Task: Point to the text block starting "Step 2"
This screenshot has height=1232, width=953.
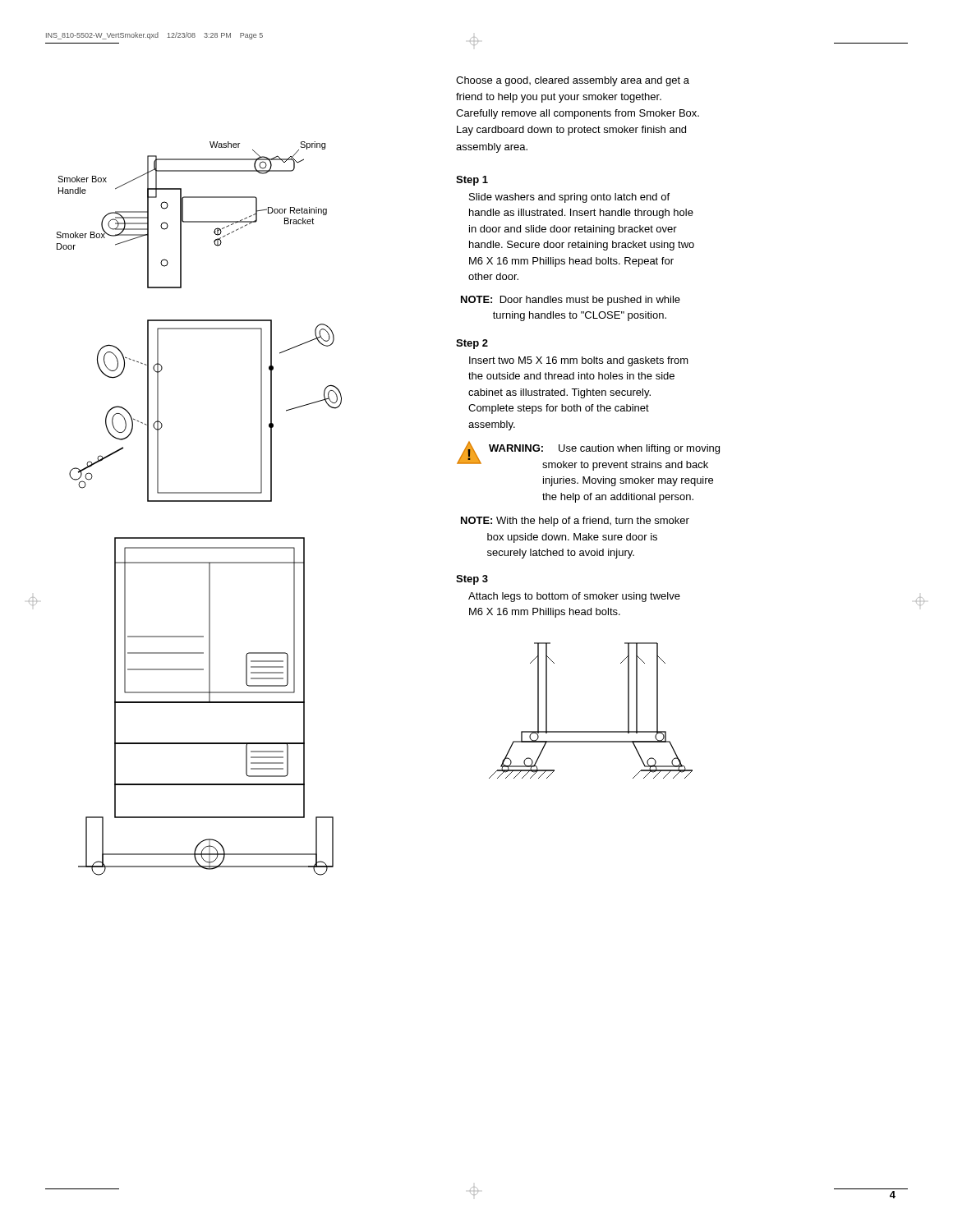Action: coord(472,343)
